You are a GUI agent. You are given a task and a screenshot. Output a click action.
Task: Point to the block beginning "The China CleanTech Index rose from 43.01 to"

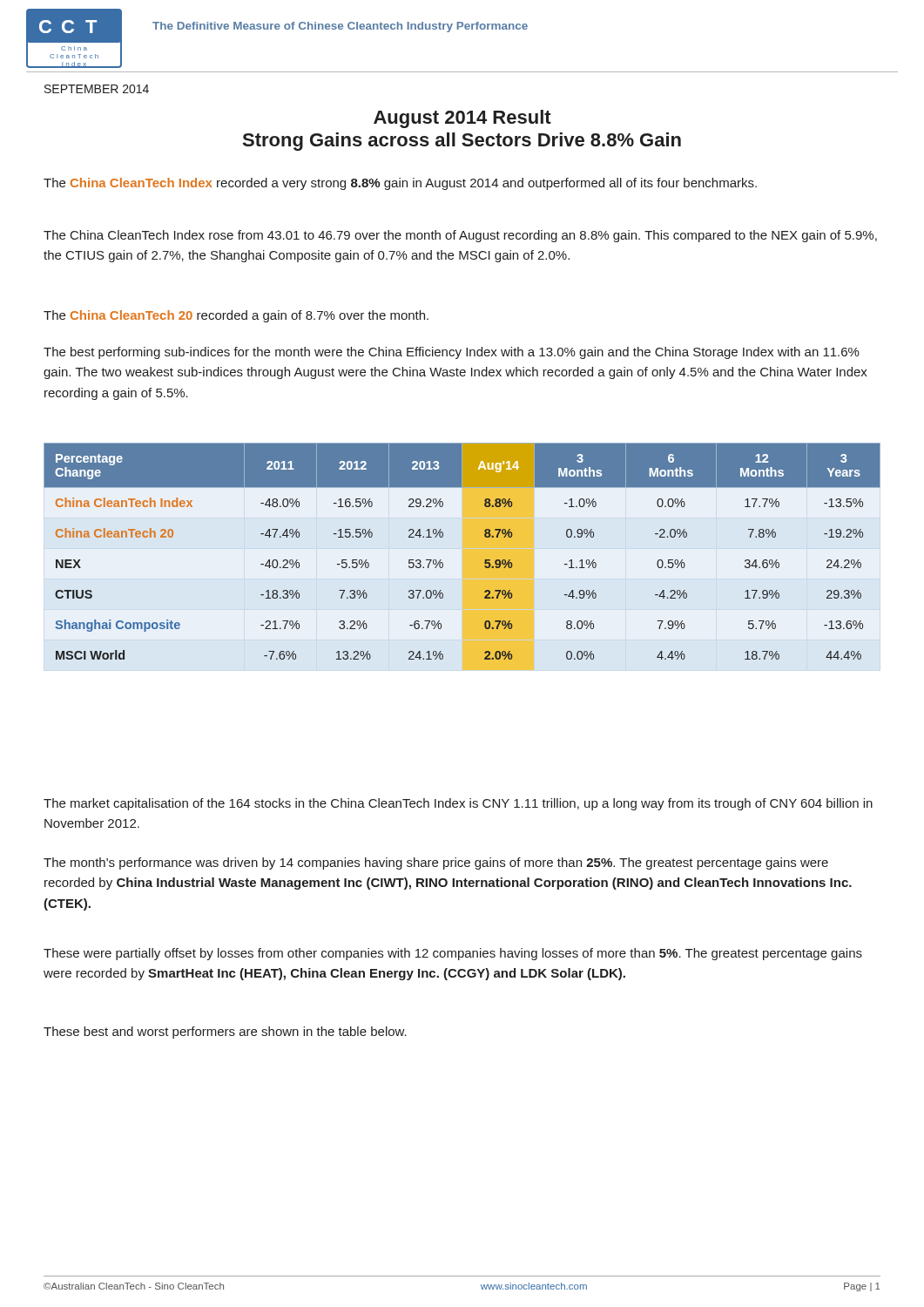[x=461, y=245]
